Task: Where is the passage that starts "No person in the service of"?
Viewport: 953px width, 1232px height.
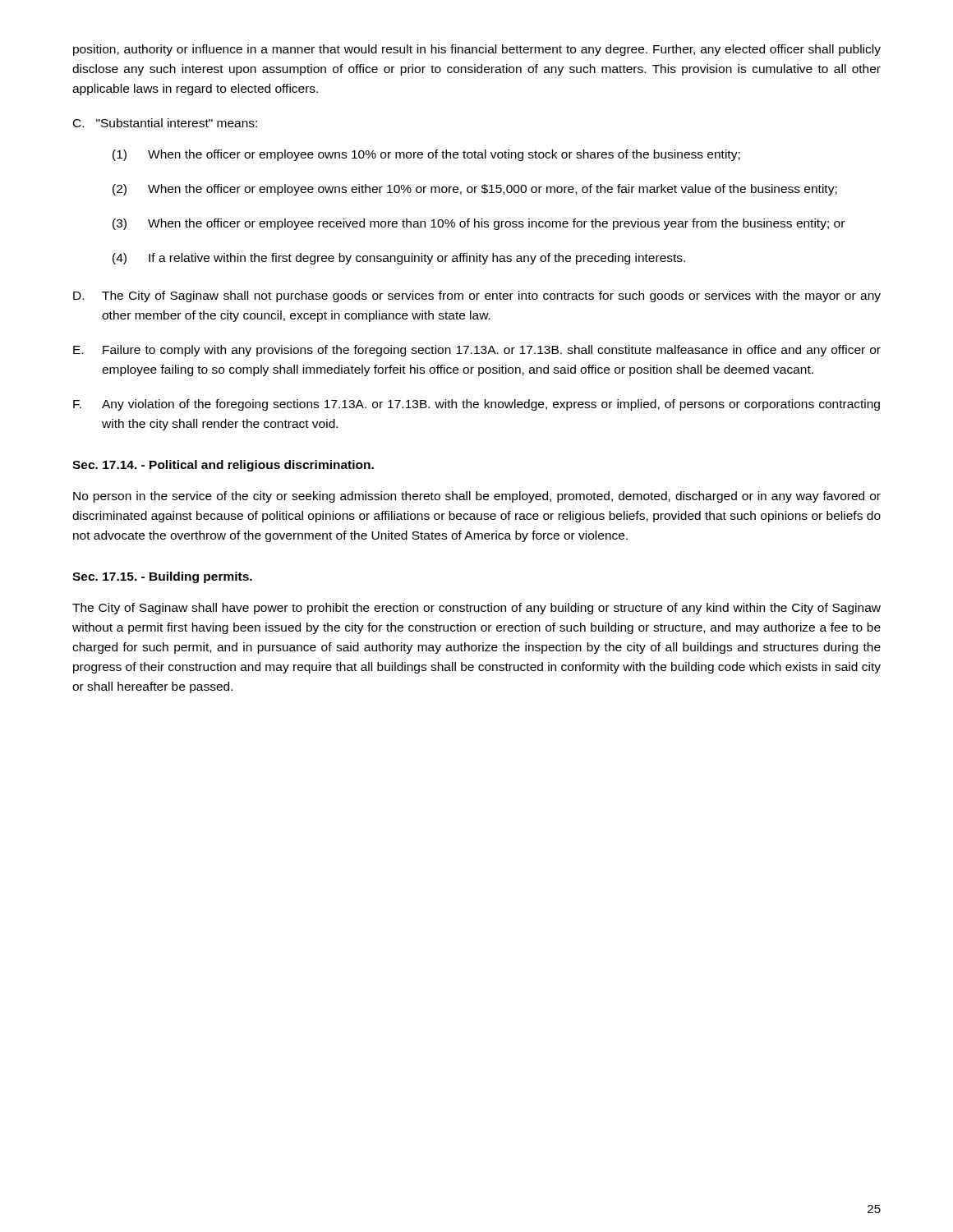Action: pos(476,516)
